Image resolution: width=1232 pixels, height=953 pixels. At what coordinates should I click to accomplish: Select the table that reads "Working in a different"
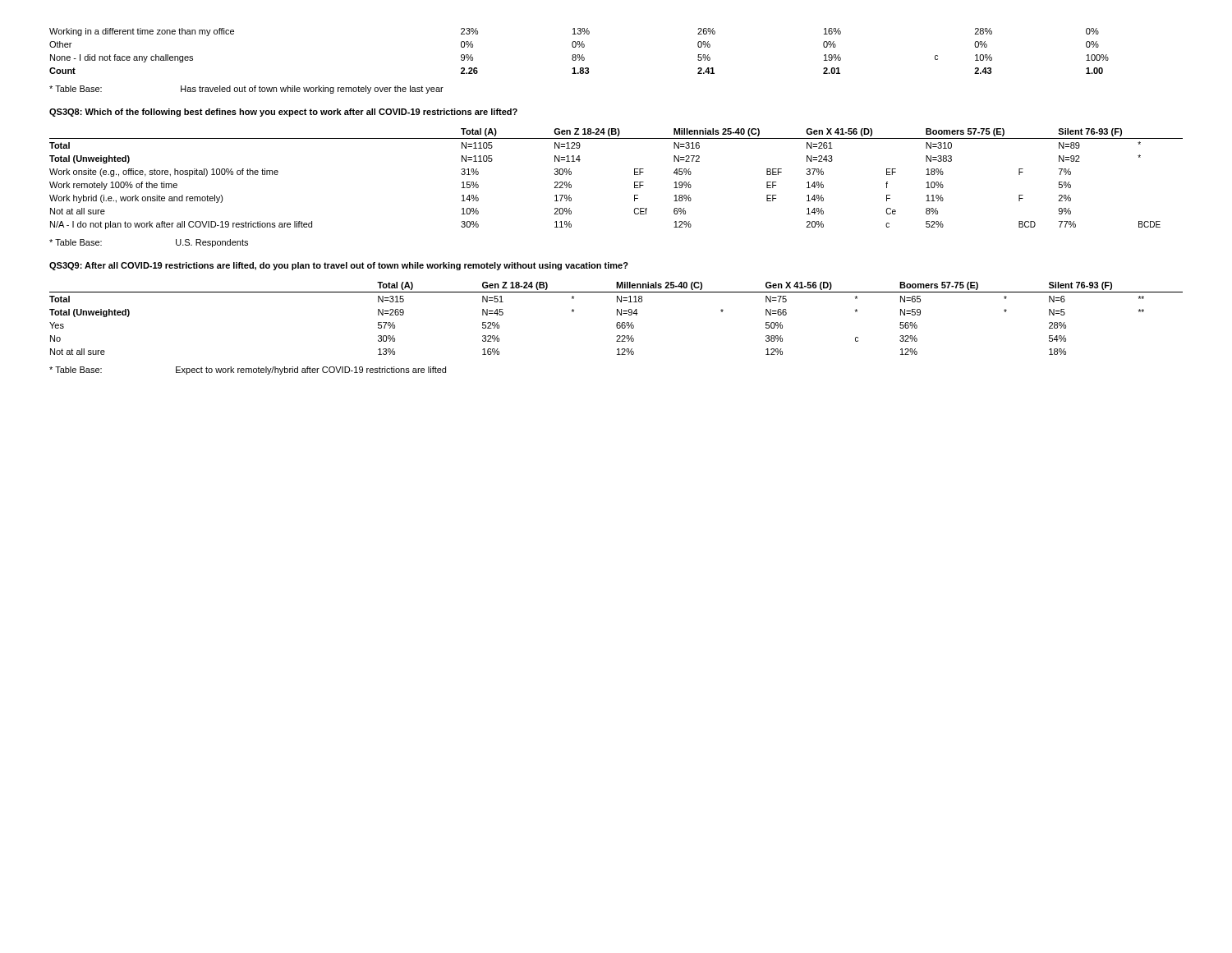[x=616, y=51]
